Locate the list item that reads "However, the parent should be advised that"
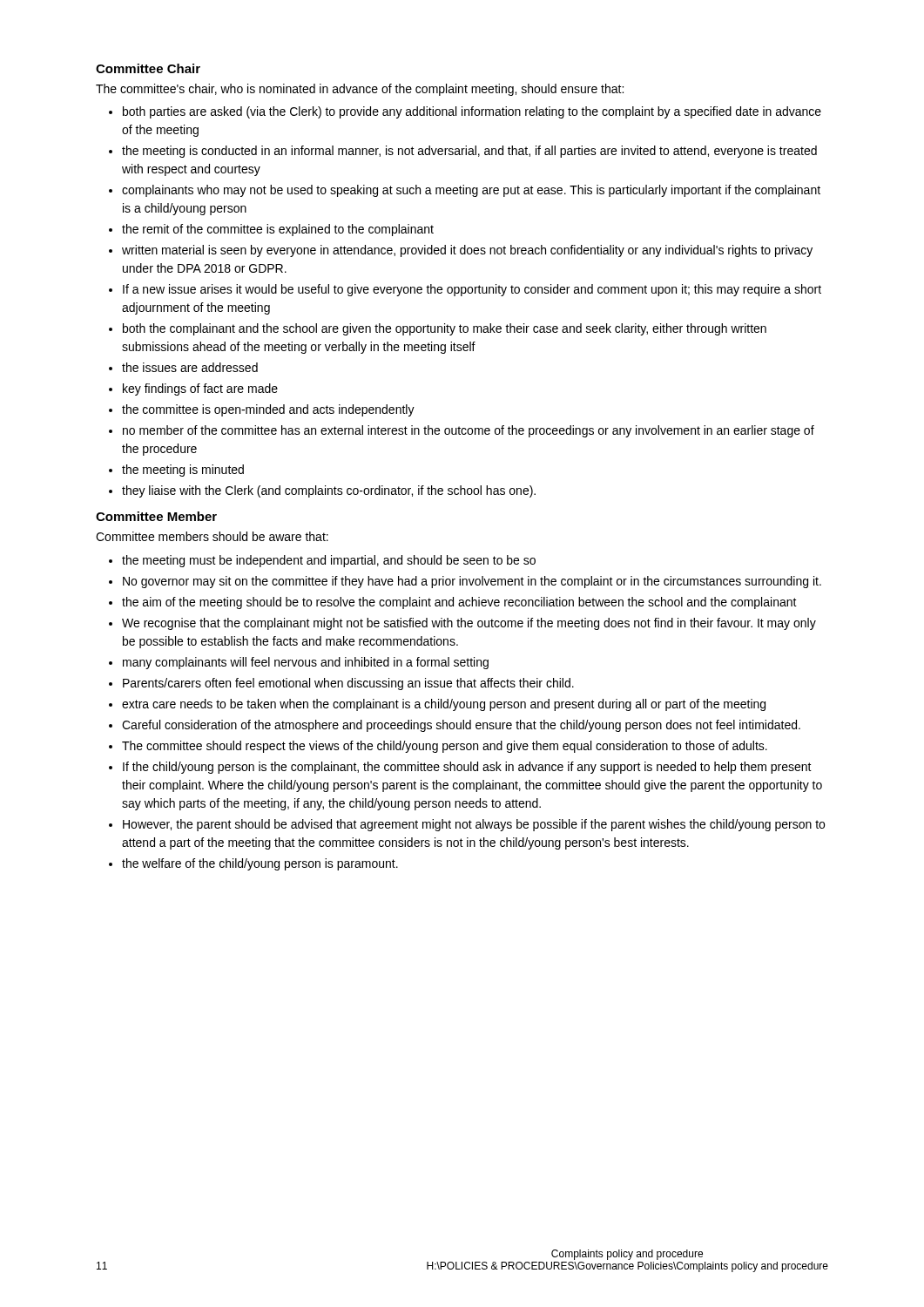 coord(474,833)
